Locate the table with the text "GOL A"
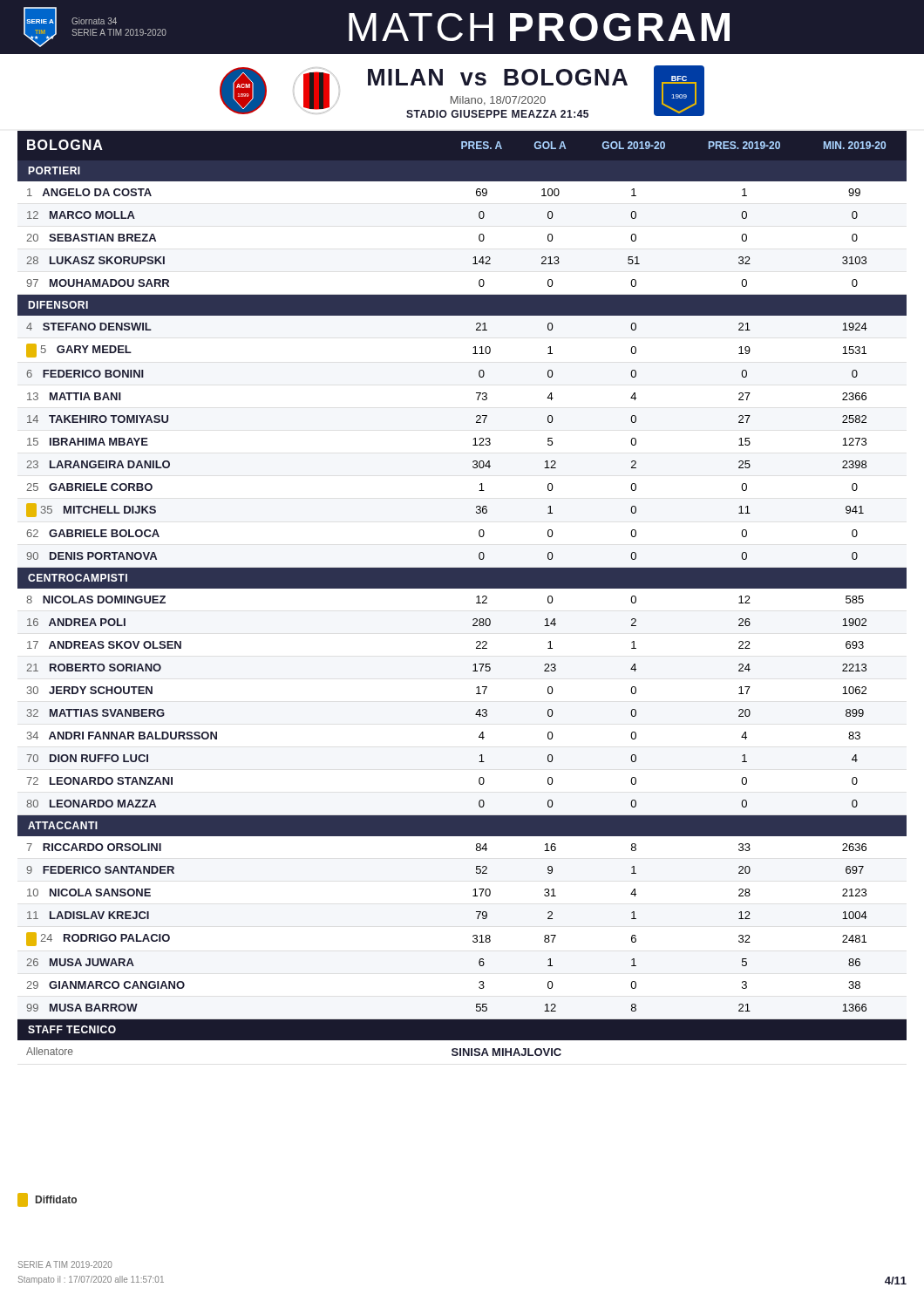 tap(462, 598)
